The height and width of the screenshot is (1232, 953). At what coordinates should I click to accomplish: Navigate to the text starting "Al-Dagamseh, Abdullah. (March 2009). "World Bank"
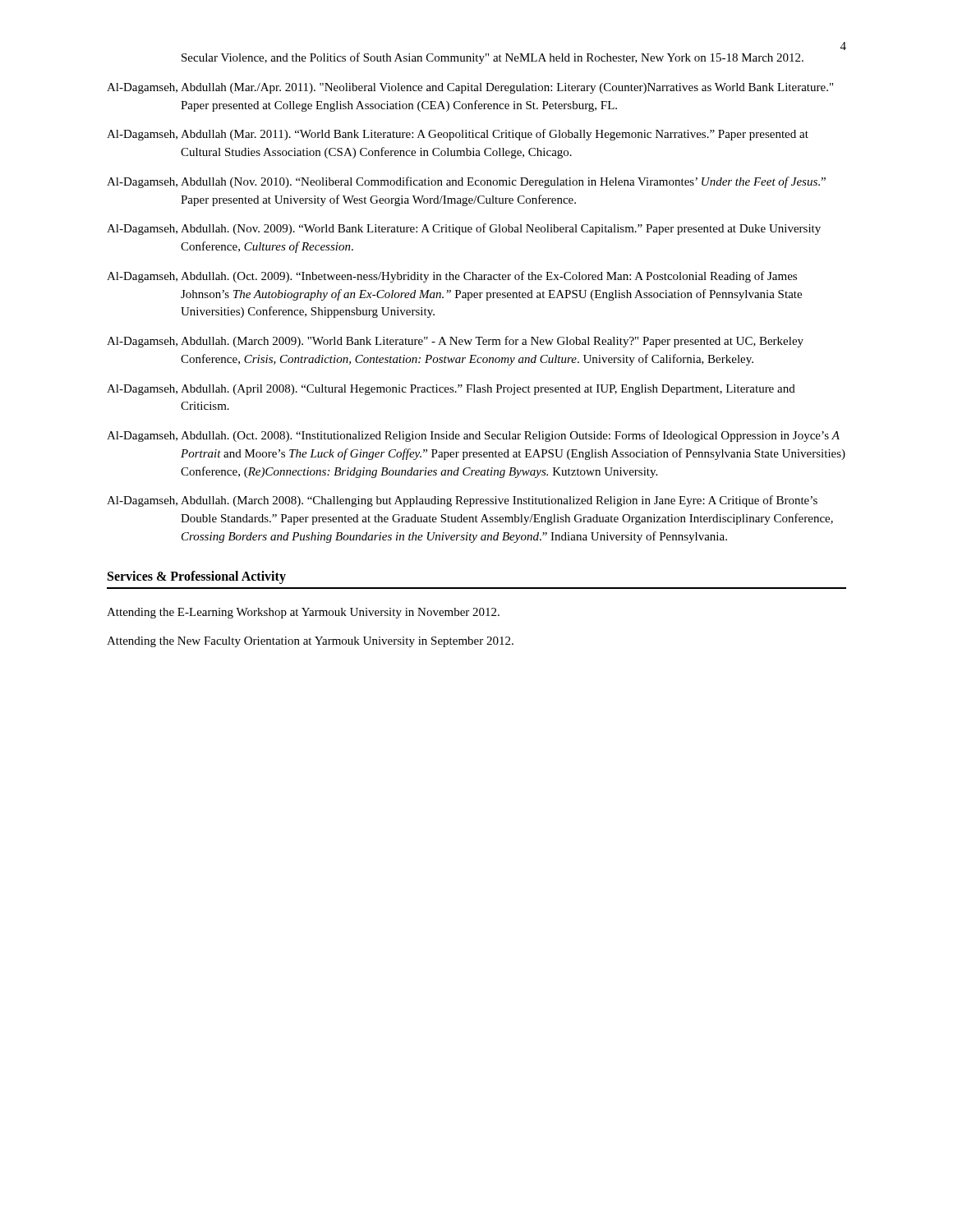476,351
